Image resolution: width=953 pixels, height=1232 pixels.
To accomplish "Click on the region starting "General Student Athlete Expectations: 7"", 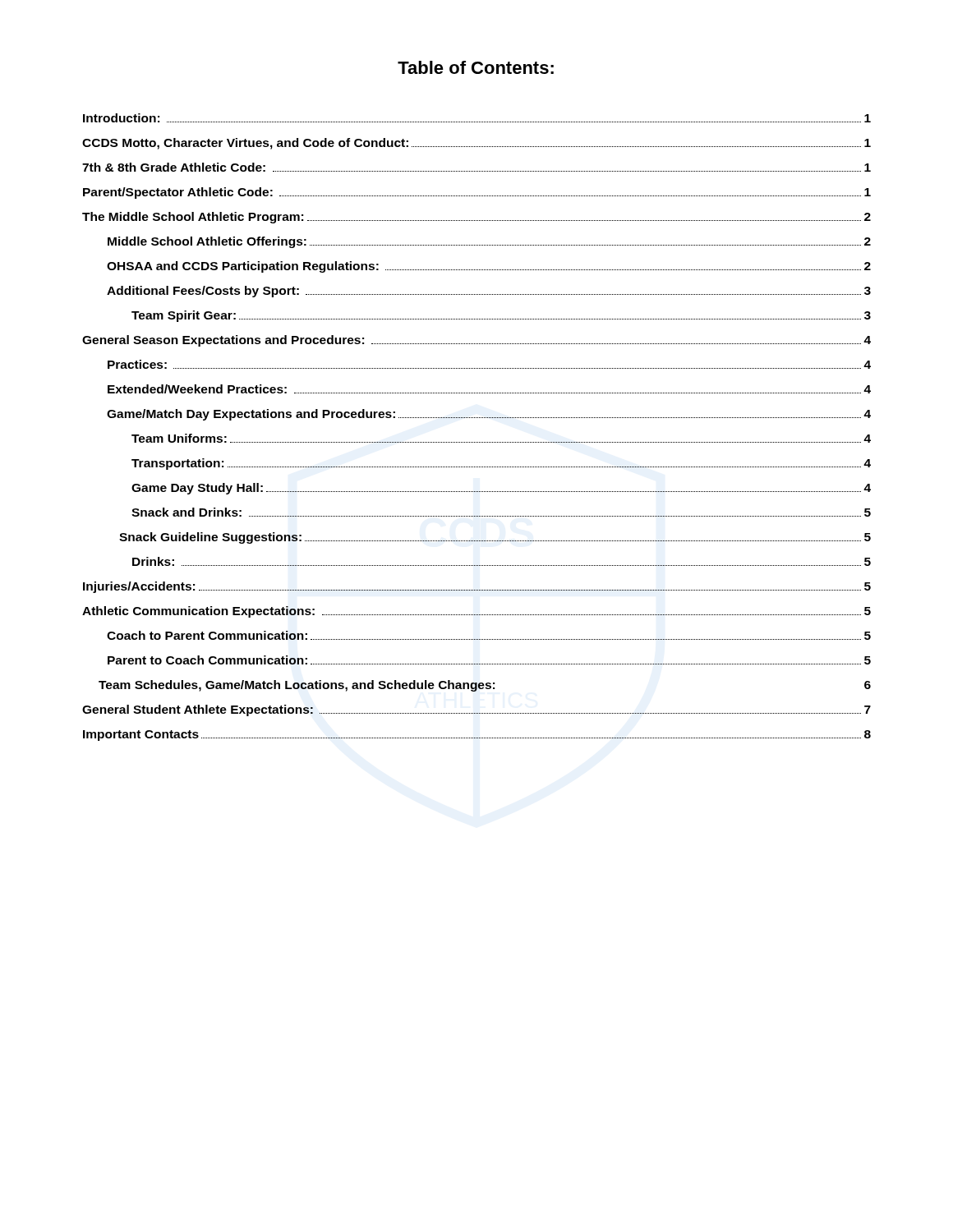I will click(x=476, y=710).
